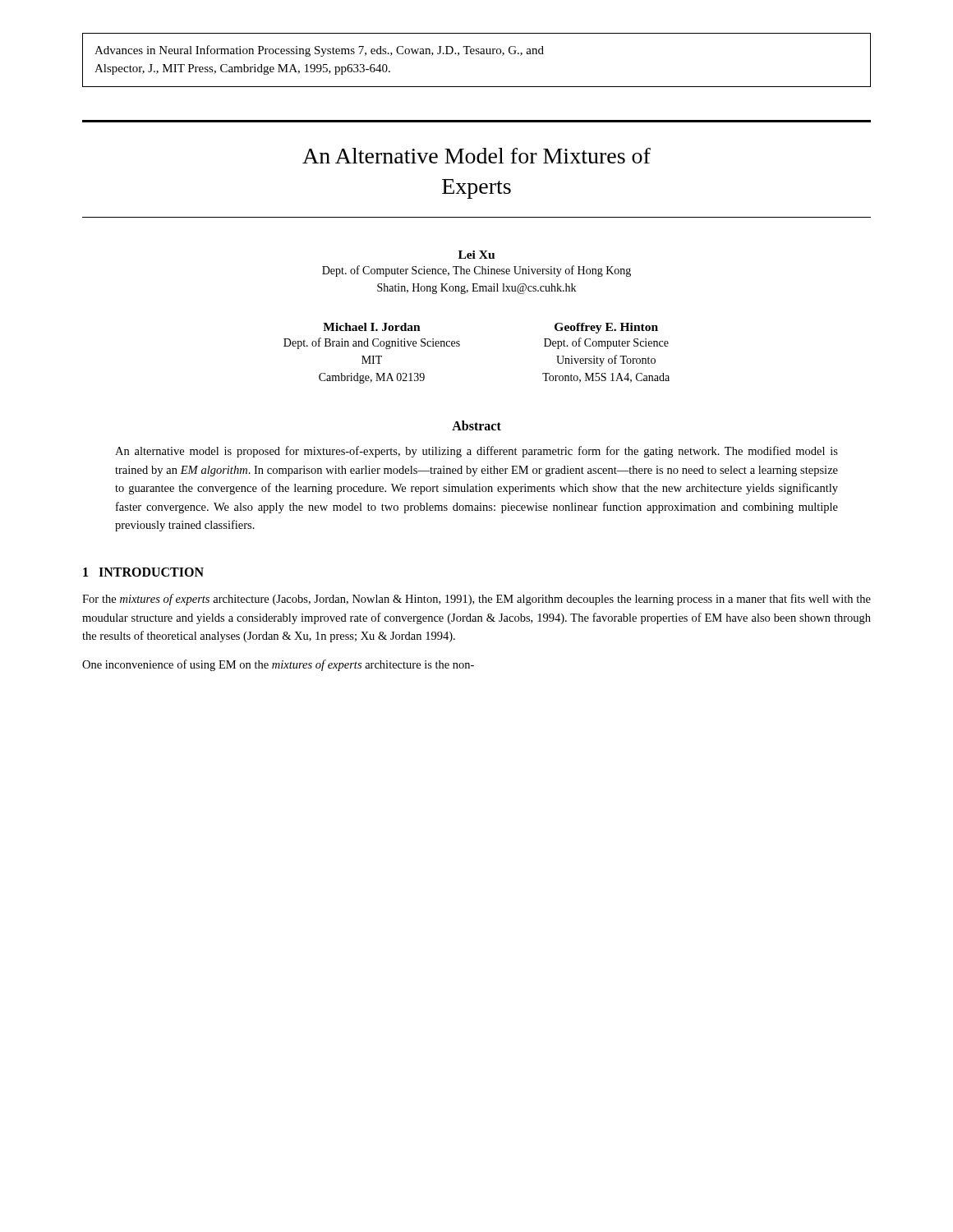This screenshot has height=1232, width=953.
Task: Click on the text block starting "One inconvenience of using EM on"
Action: [x=278, y=664]
